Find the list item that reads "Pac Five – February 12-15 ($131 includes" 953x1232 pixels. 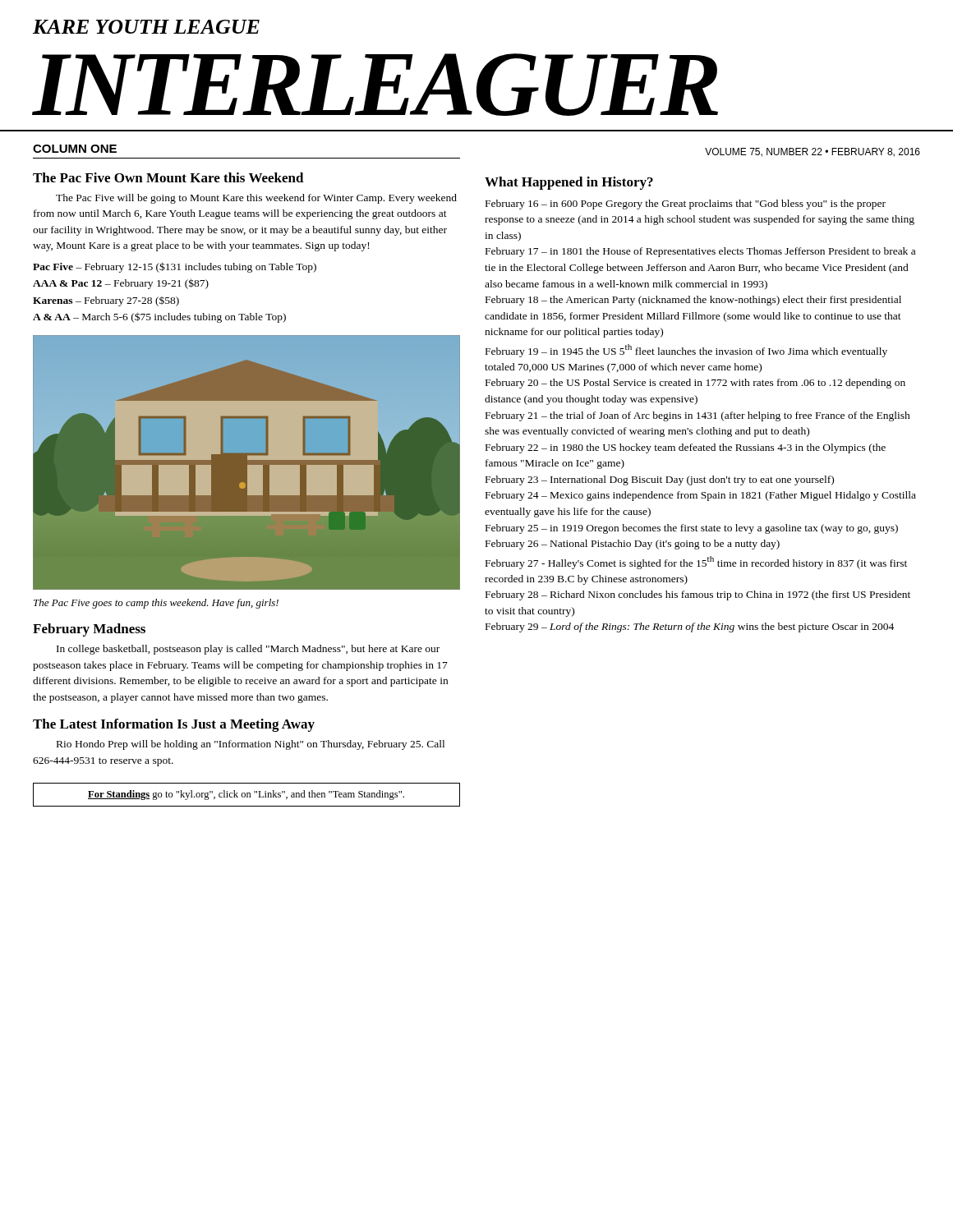click(x=175, y=266)
